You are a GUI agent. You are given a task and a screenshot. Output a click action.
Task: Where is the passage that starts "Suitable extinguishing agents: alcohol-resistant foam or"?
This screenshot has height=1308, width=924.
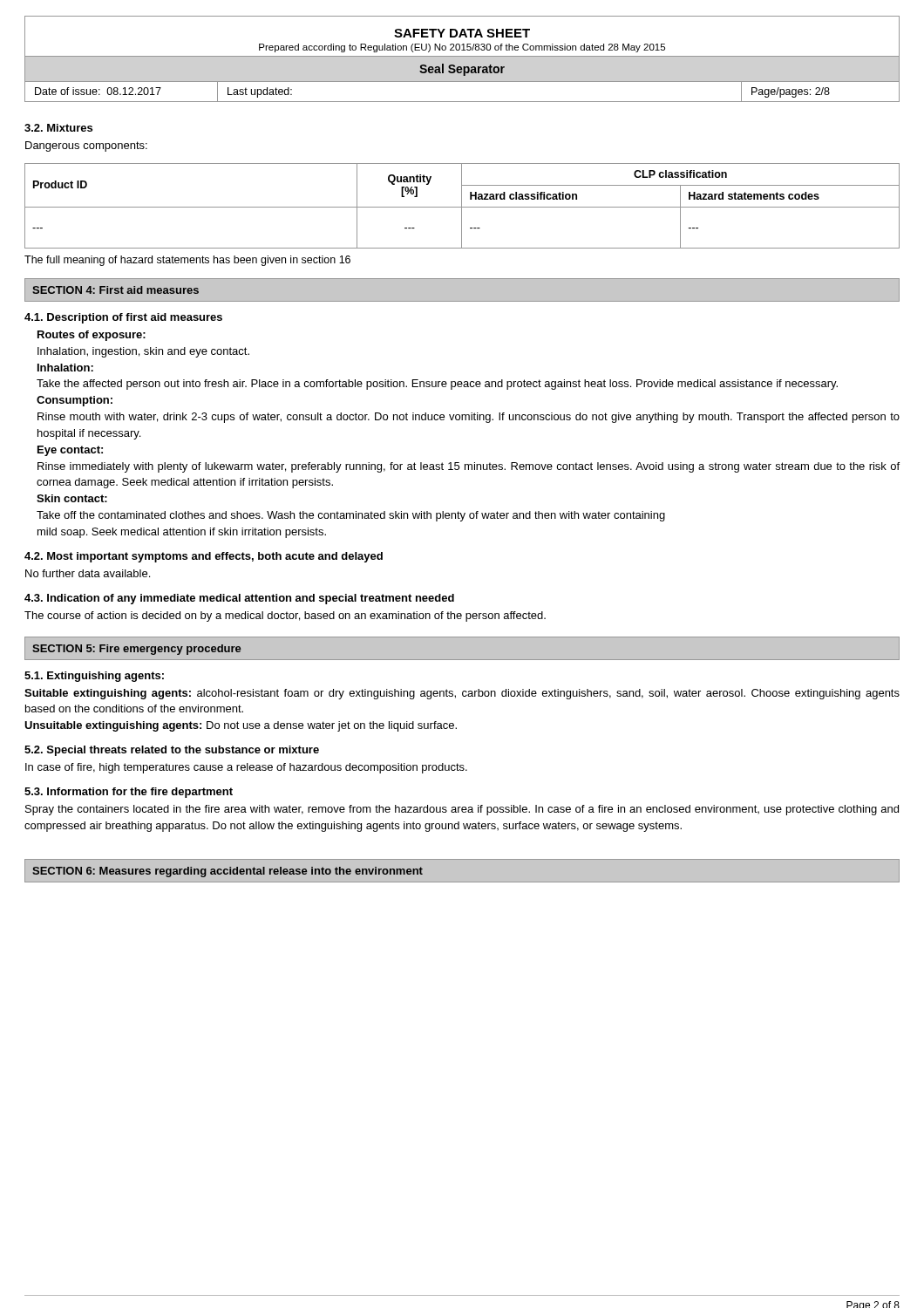[x=462, y=694]
